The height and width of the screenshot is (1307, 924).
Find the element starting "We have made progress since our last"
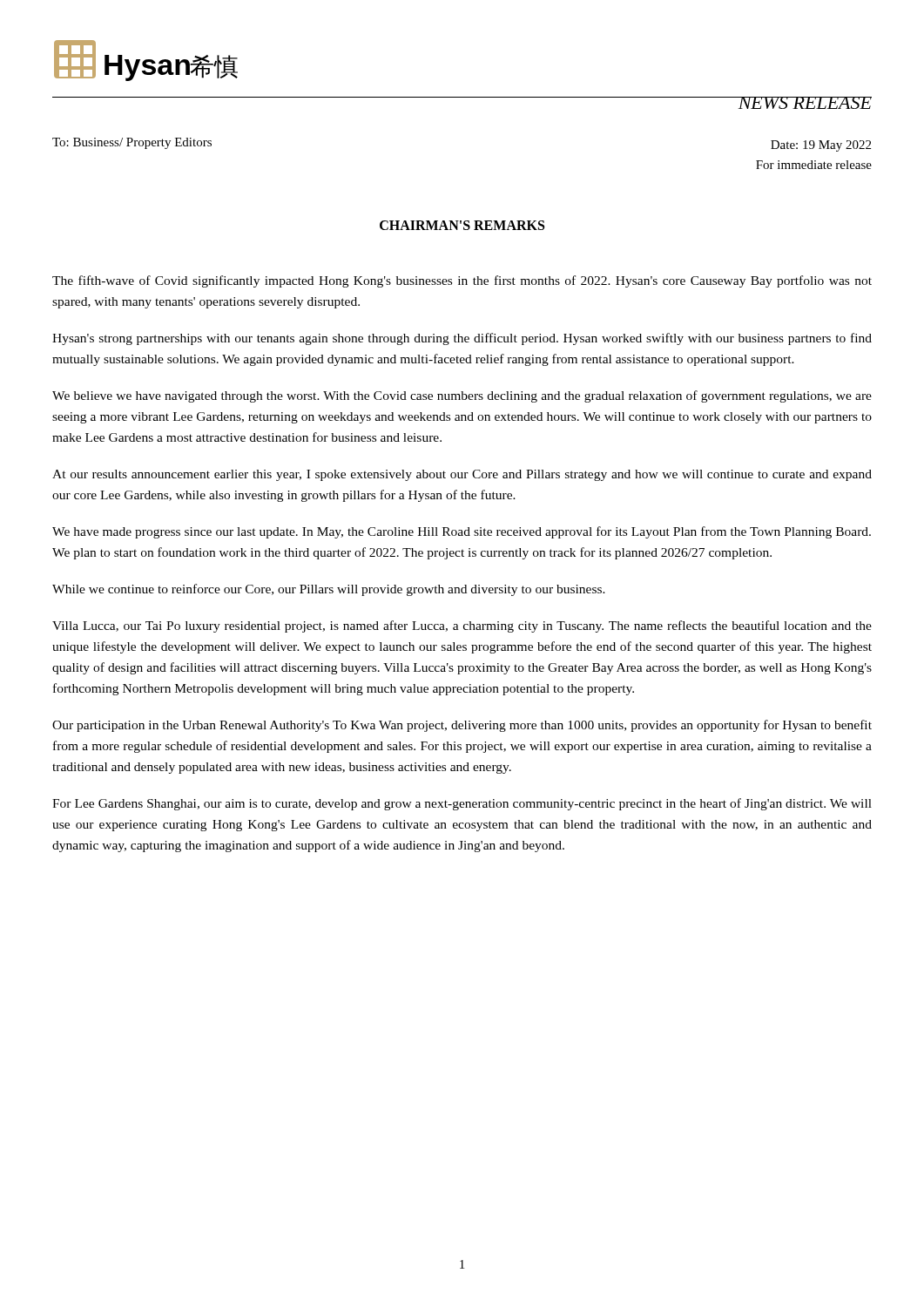[462, 542]
